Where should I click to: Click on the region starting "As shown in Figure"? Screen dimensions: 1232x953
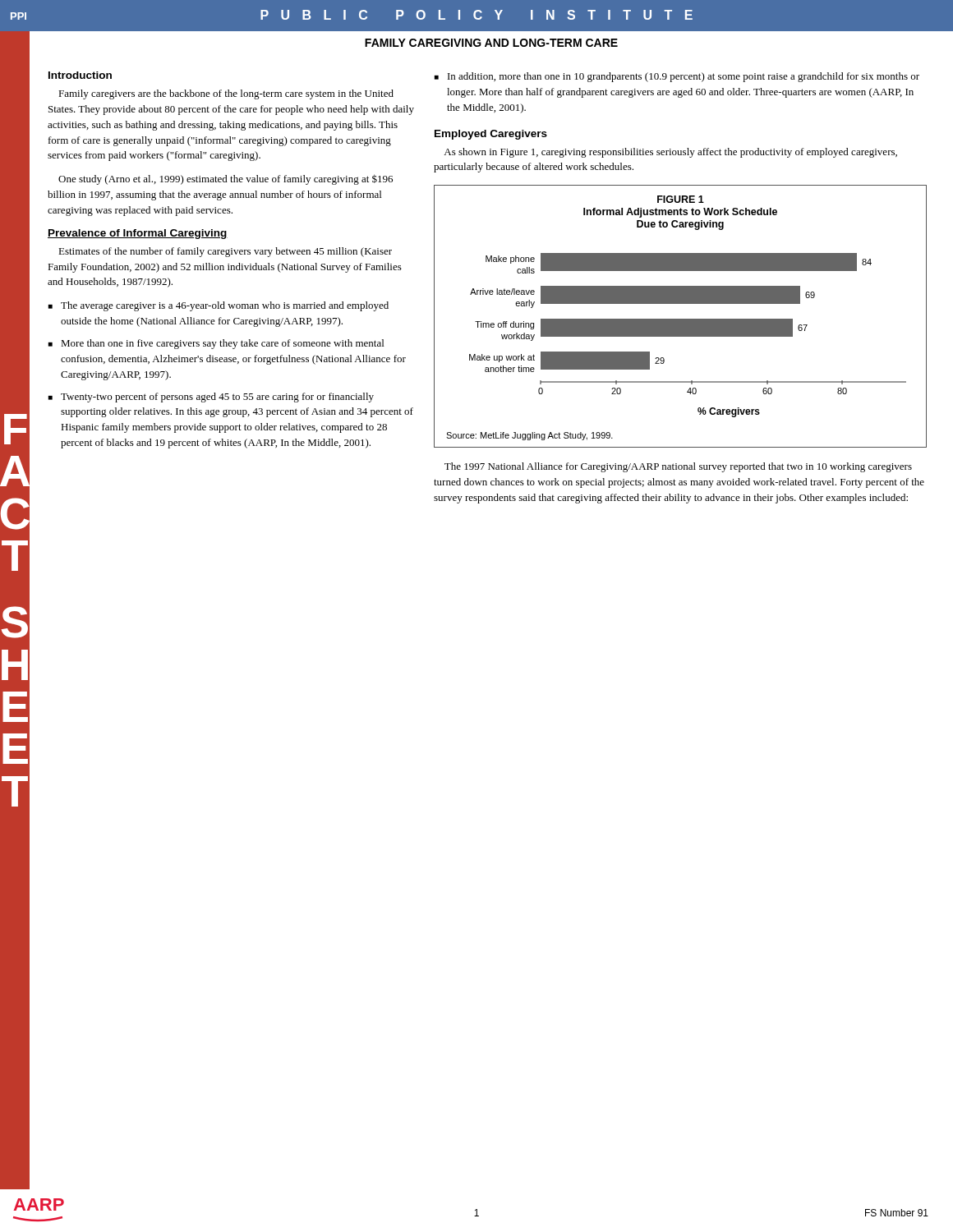[x=666, y=159]
